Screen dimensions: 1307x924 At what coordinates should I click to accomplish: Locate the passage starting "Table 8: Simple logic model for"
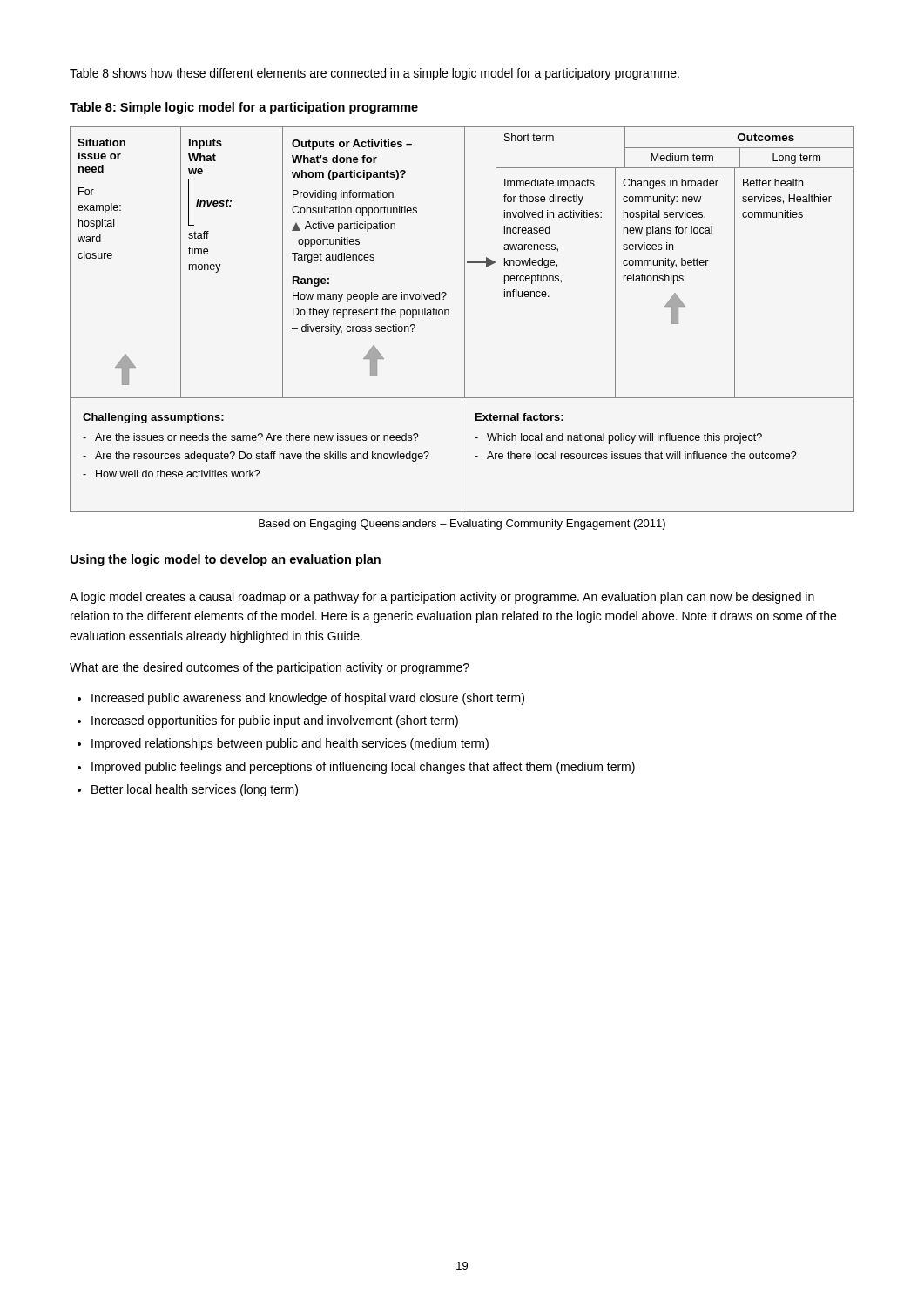pos(244,107)
